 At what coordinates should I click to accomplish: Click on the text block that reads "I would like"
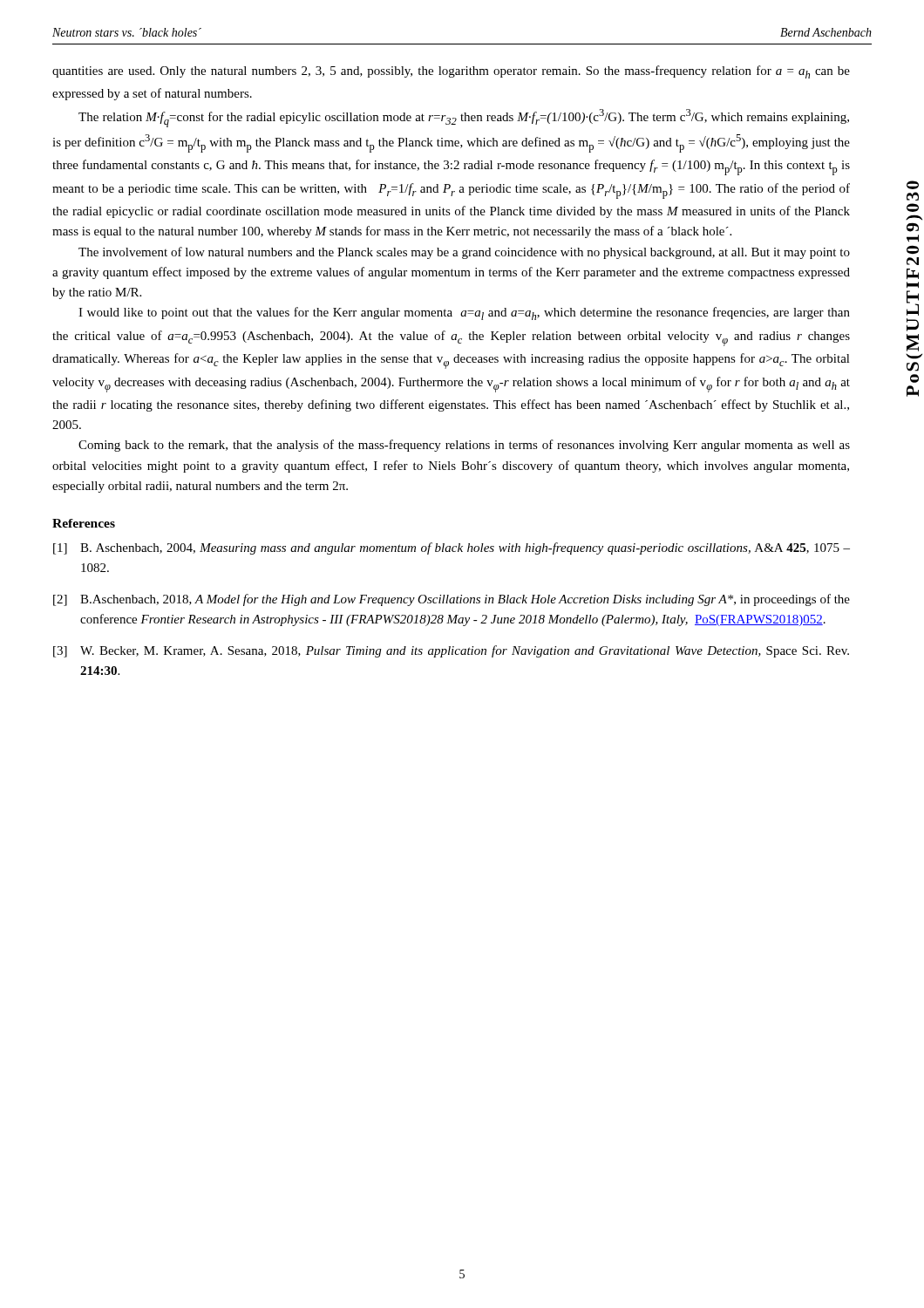pyautogui.click(x=451, y=369)
